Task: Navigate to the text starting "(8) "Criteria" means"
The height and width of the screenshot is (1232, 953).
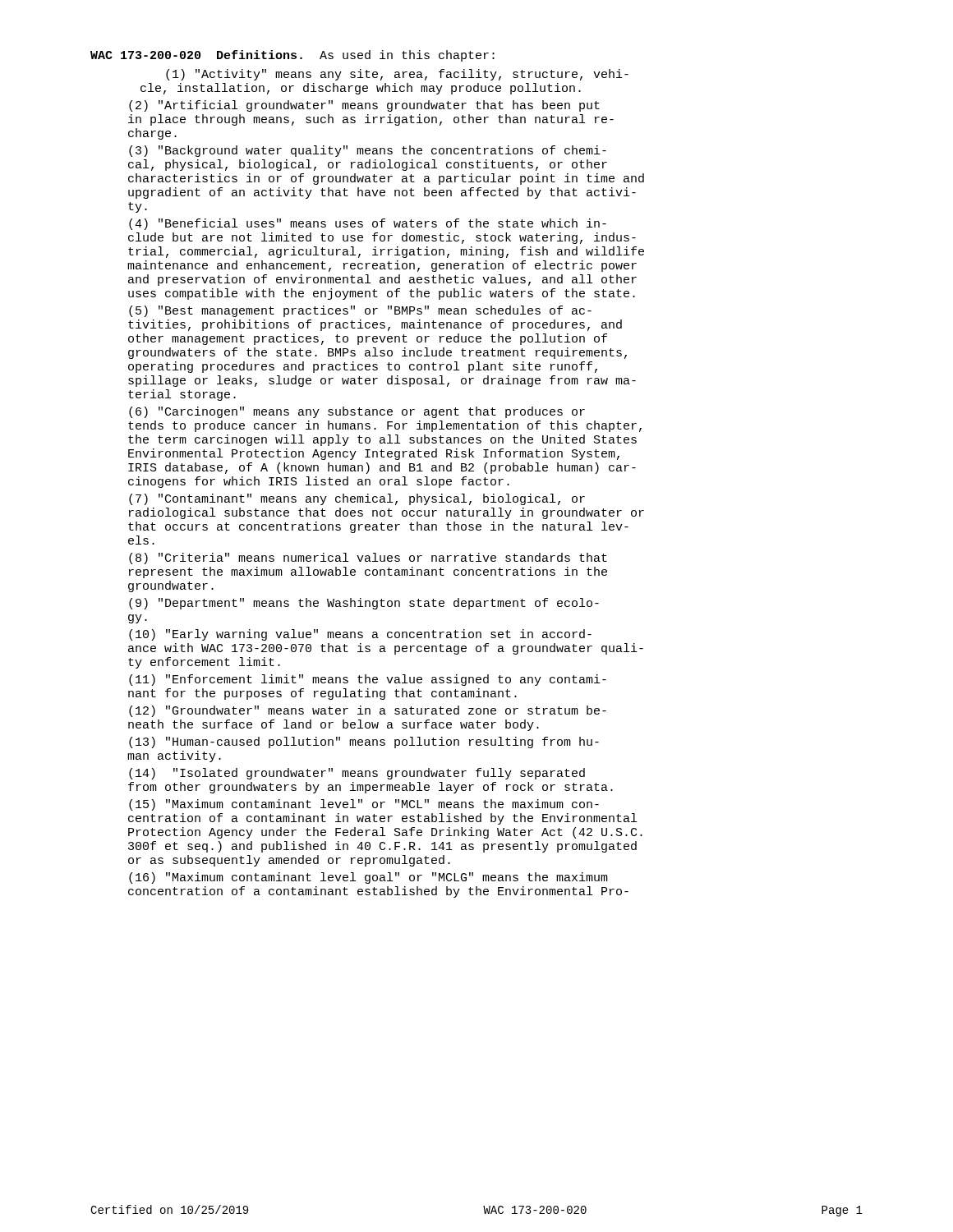Action: tap(476, 573)
